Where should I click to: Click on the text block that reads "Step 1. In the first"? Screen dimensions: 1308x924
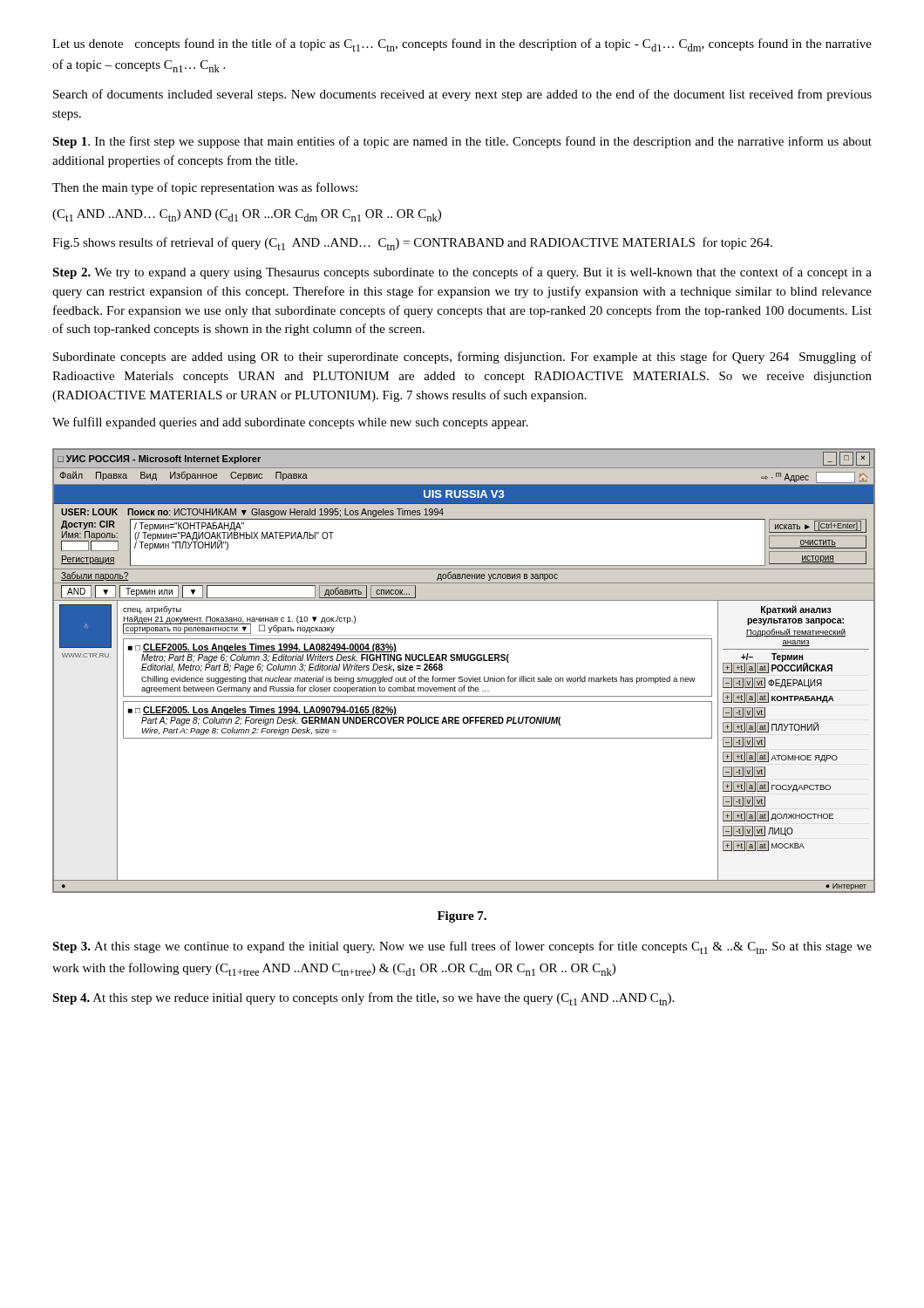coord(462,151)
